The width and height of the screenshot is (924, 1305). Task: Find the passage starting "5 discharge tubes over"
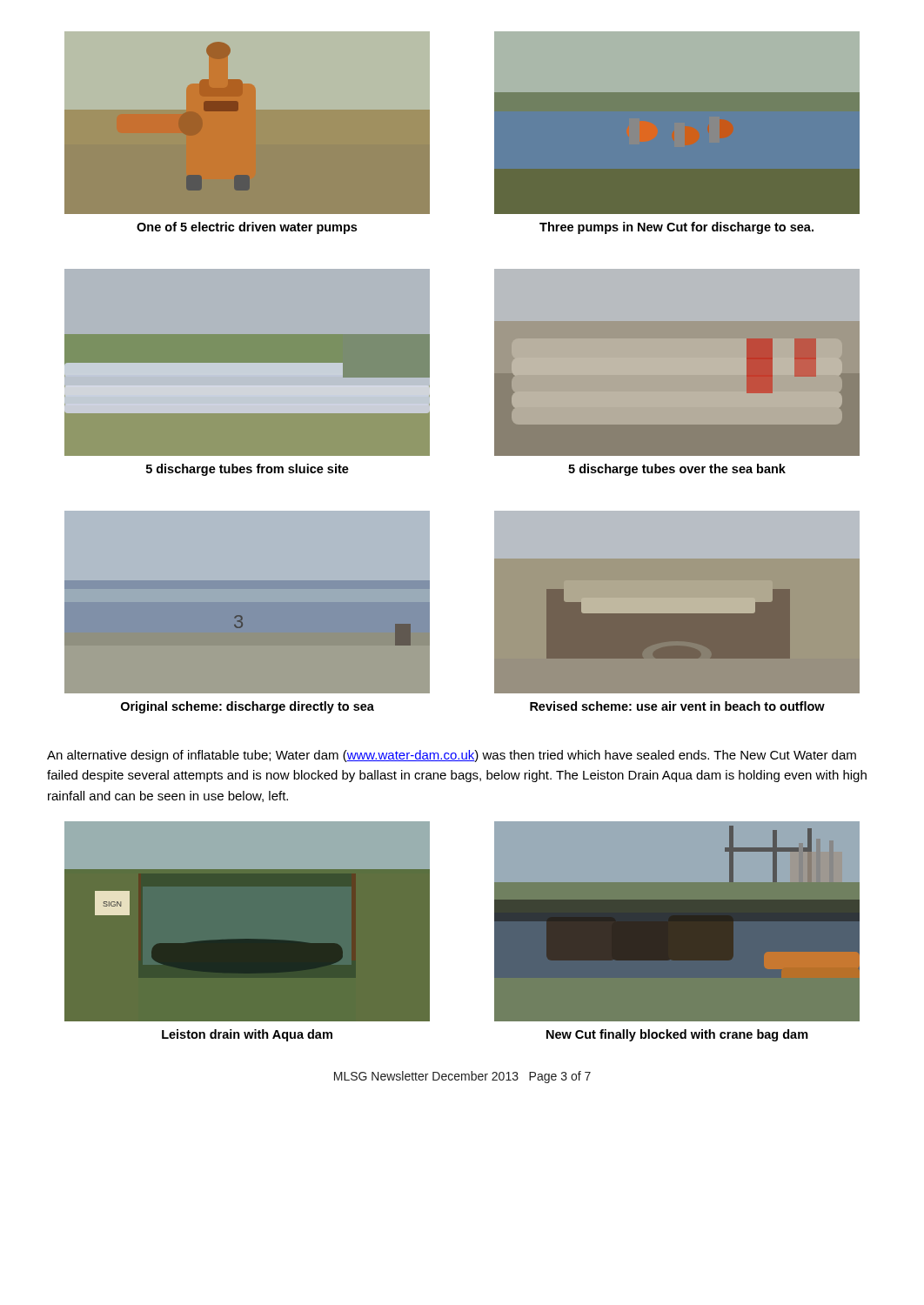677,469
